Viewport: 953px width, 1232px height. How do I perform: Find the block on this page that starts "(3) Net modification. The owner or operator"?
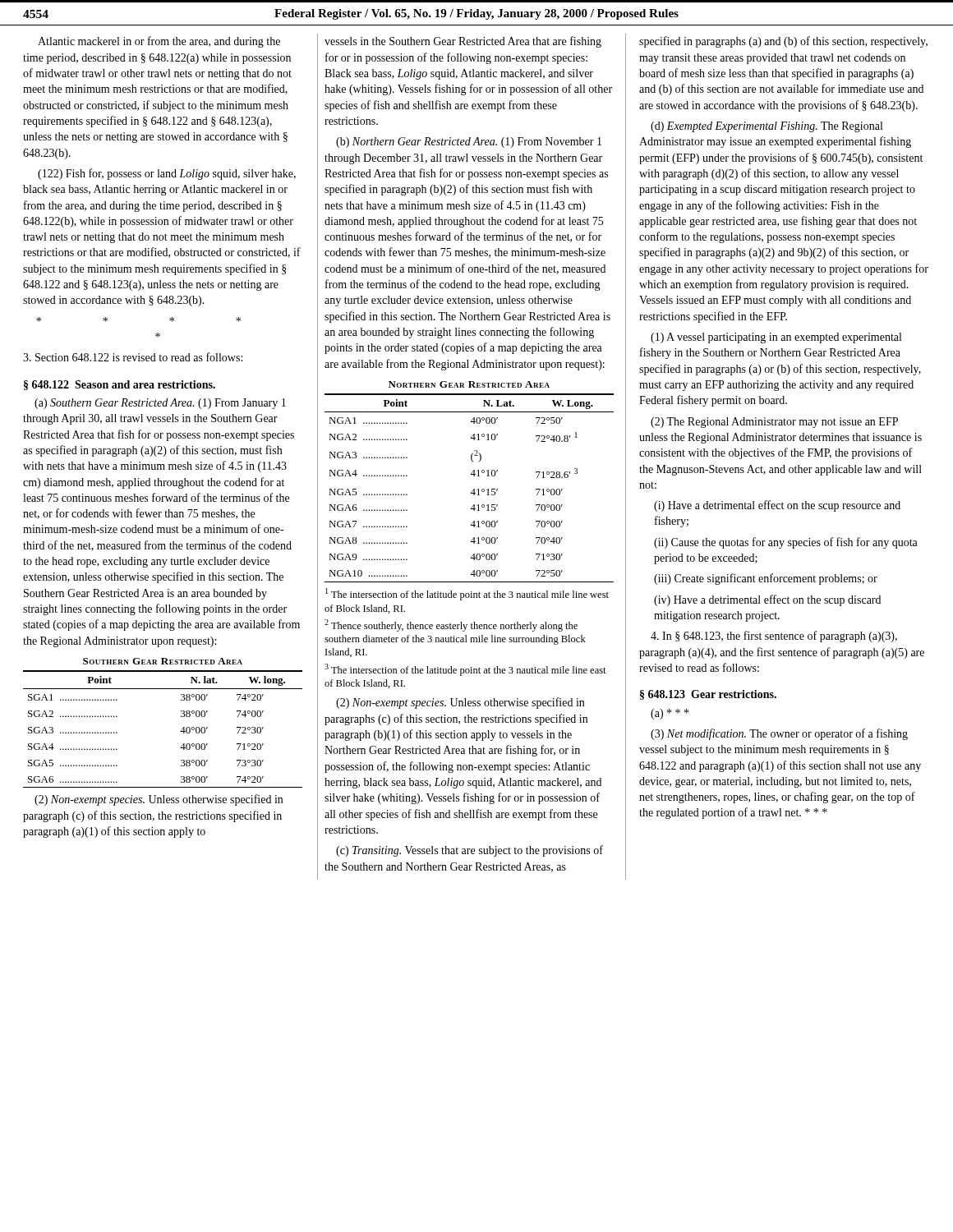[x=784, y=774]
